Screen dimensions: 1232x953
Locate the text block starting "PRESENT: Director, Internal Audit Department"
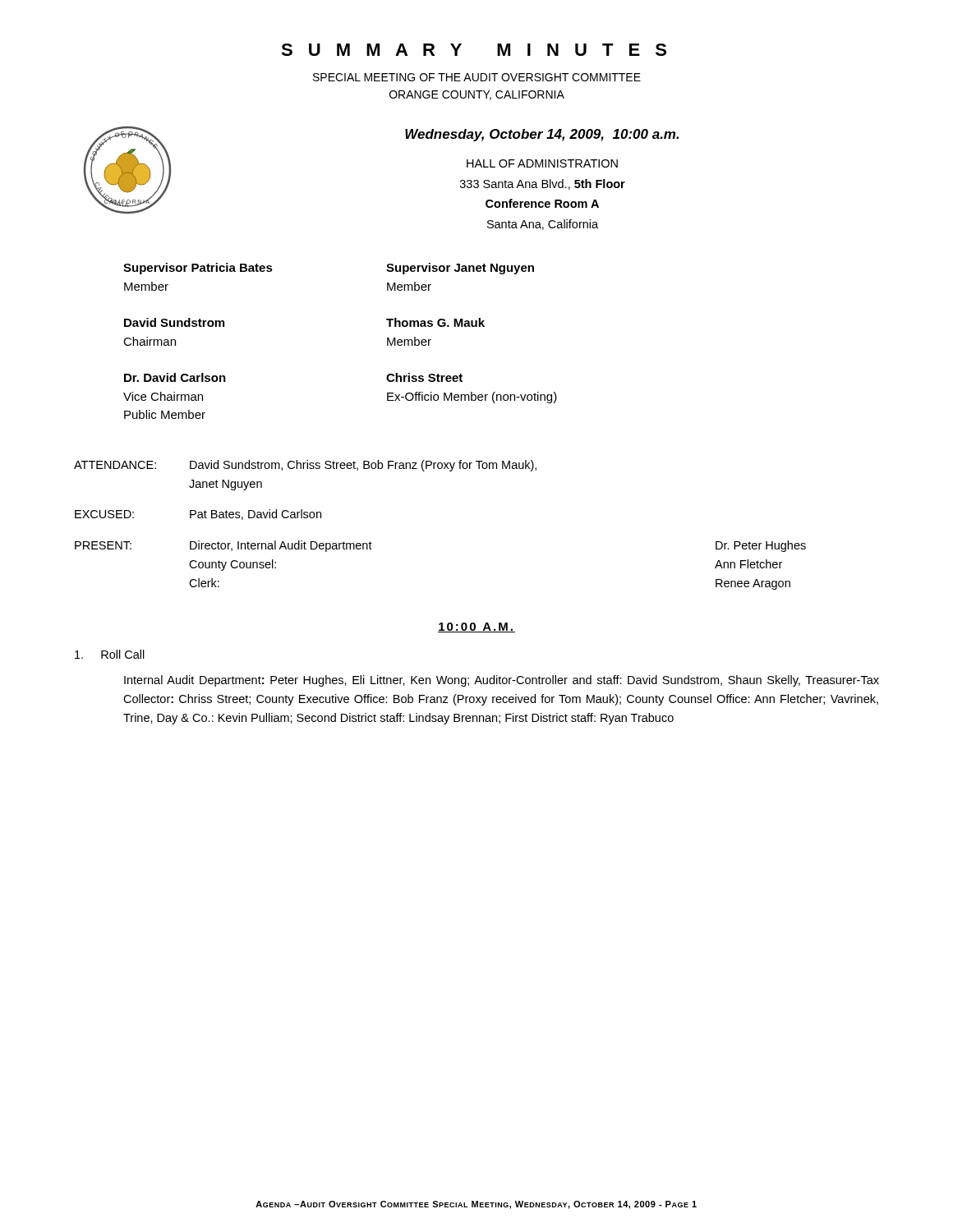pos(99,547)
